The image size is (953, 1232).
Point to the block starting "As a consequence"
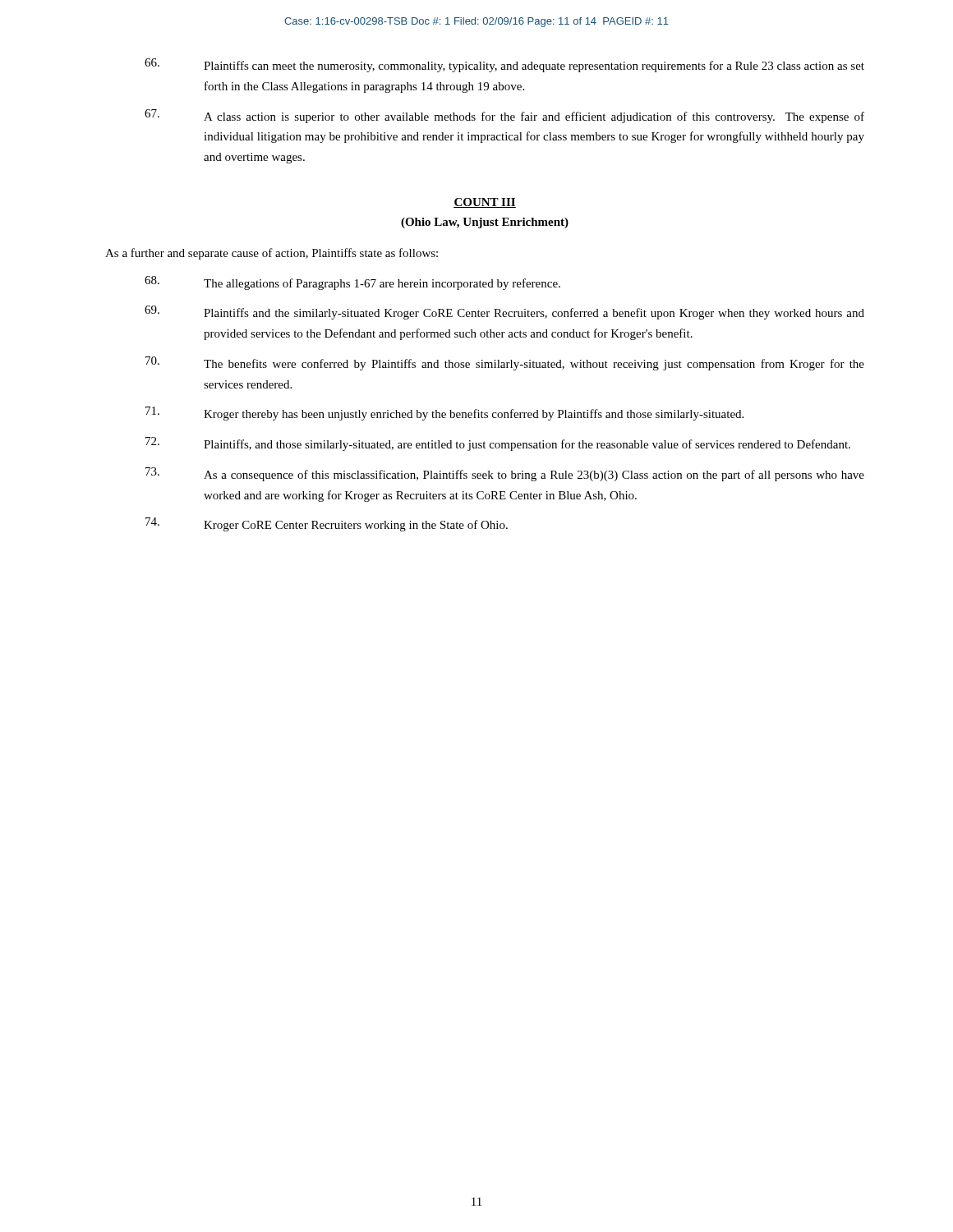485,485
